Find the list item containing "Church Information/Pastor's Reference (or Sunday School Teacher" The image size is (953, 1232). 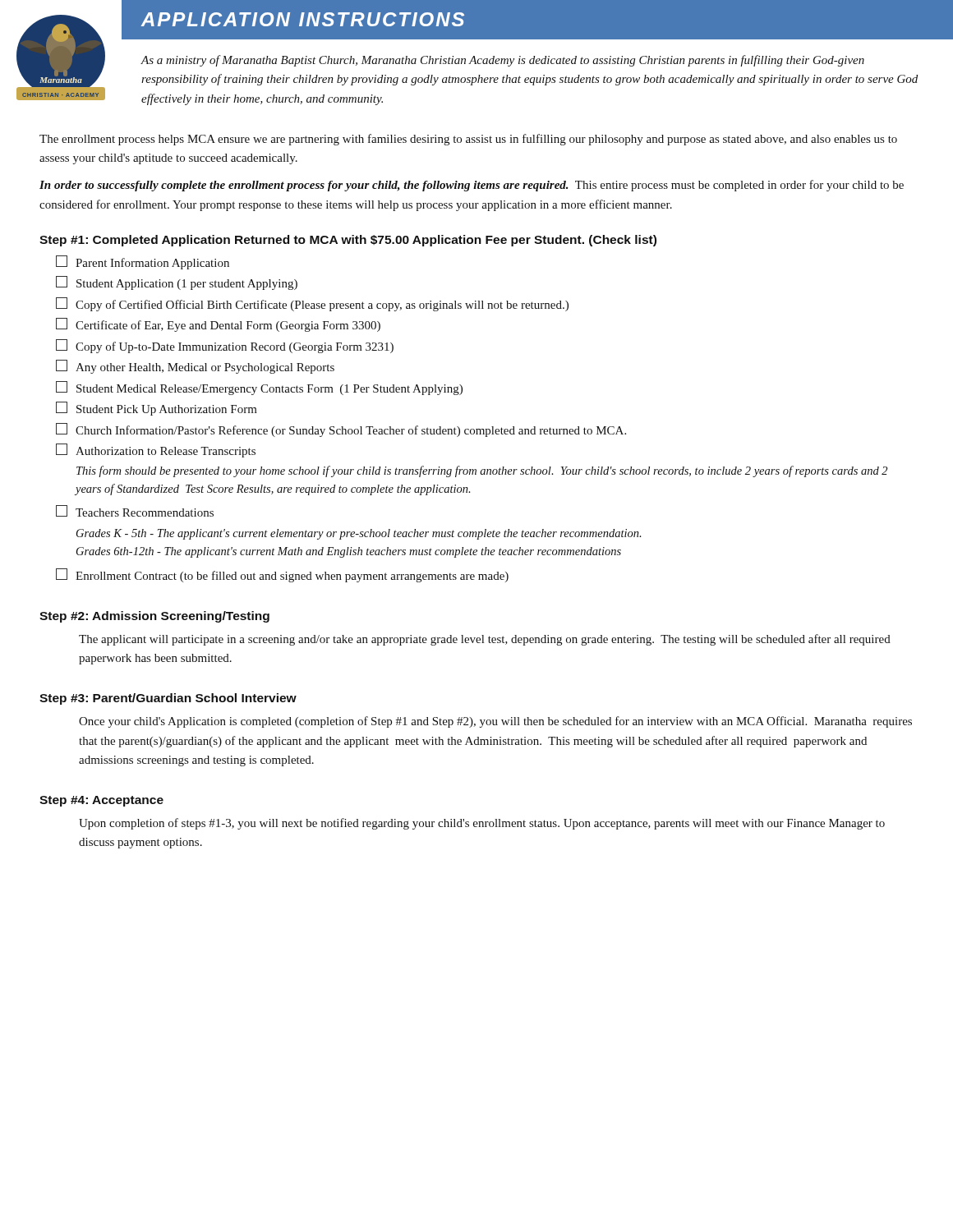485,430
